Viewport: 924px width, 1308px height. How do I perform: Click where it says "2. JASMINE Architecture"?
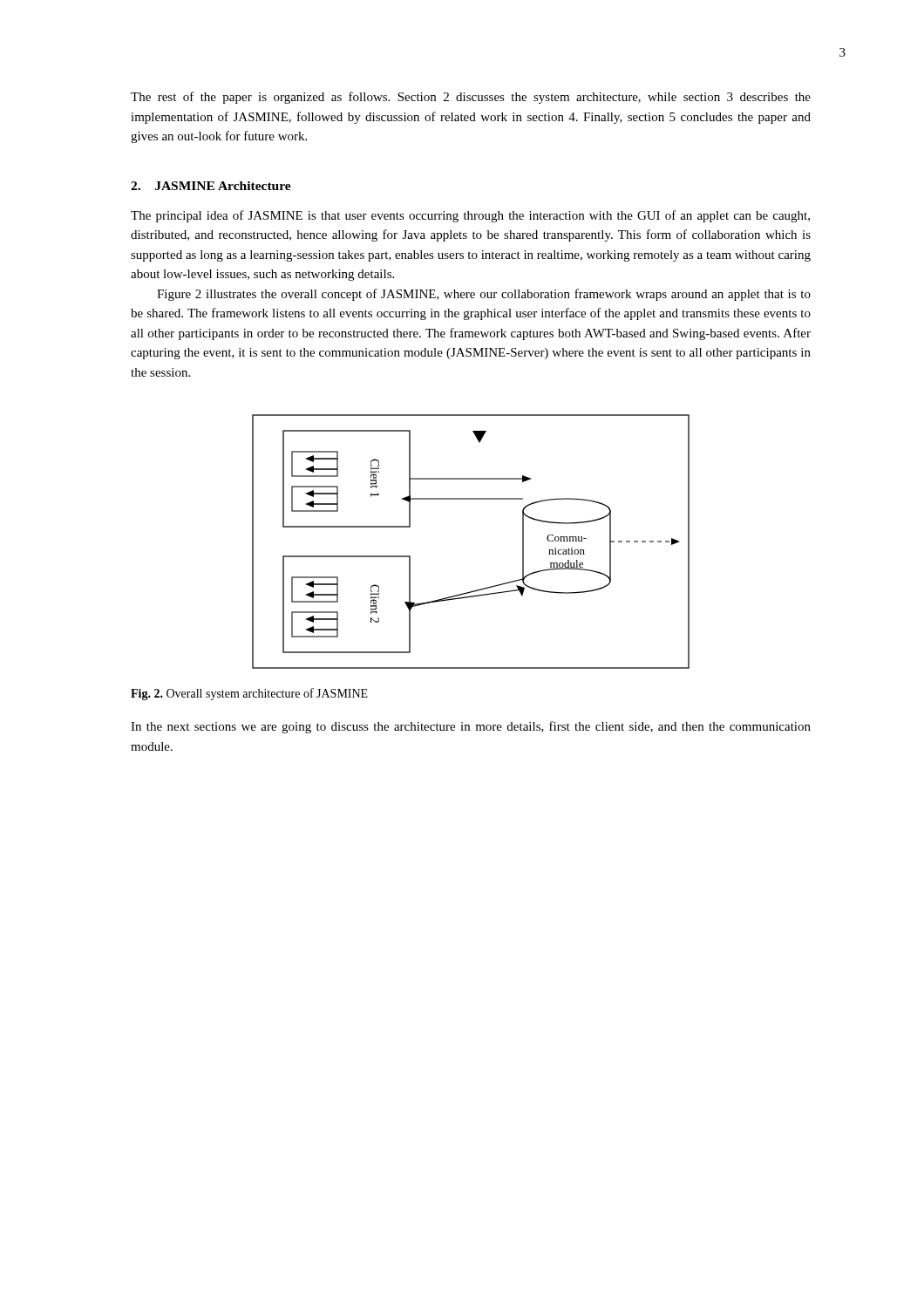tap(211, 185)
